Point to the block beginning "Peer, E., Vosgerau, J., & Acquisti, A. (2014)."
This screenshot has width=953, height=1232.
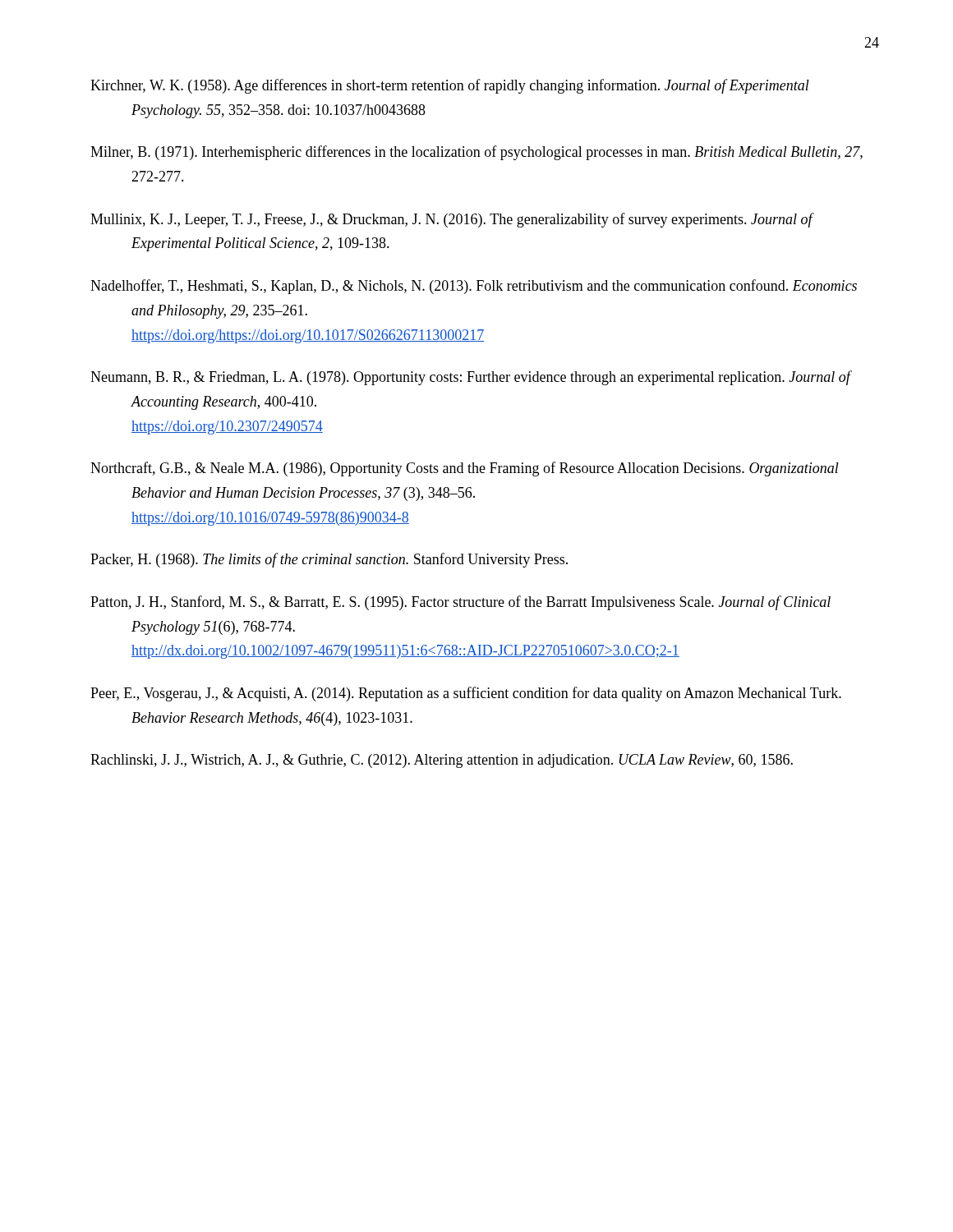tap(466, 705)
